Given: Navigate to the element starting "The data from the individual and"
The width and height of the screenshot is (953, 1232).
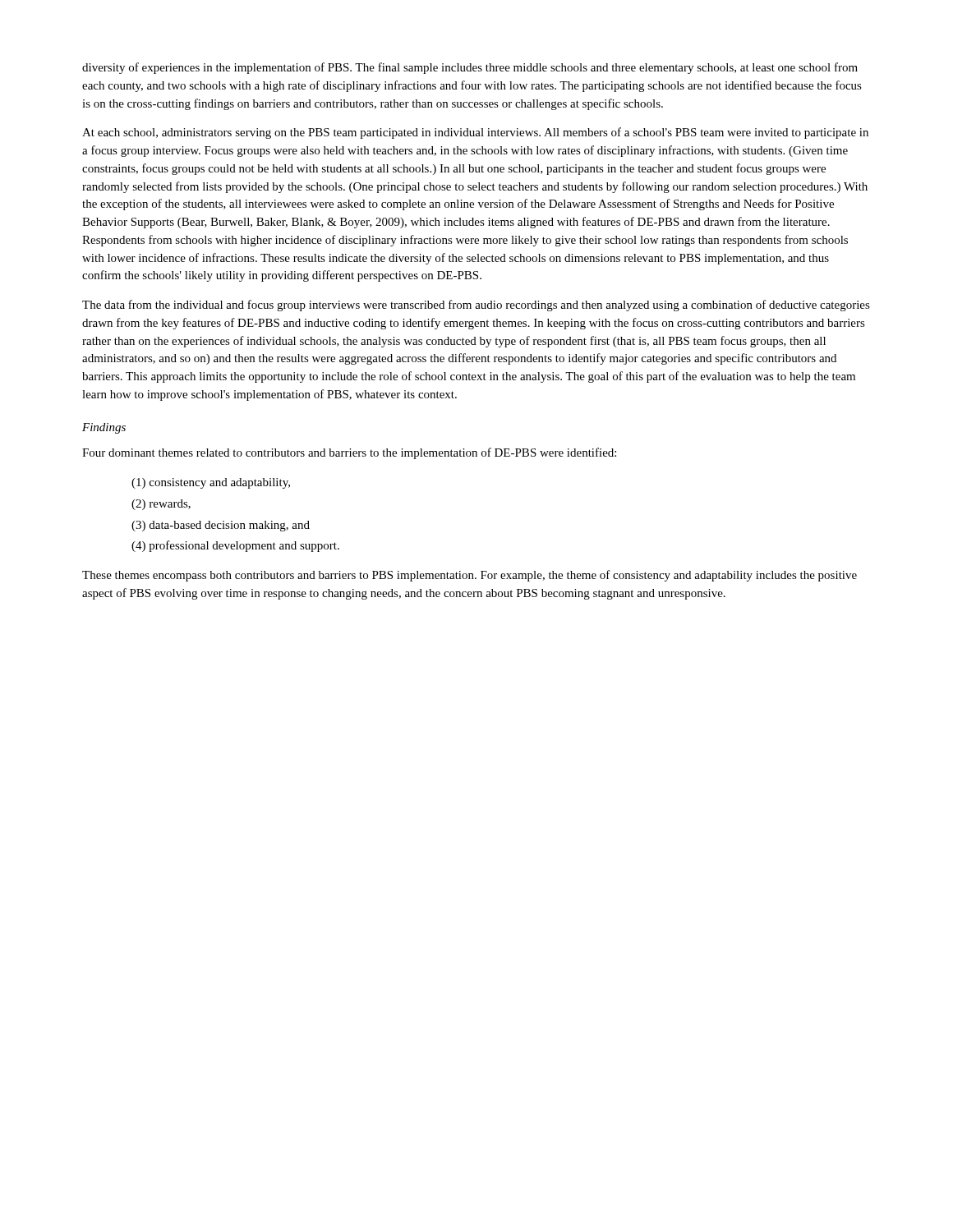Looking at the screenshot, I should coord(476,349).
